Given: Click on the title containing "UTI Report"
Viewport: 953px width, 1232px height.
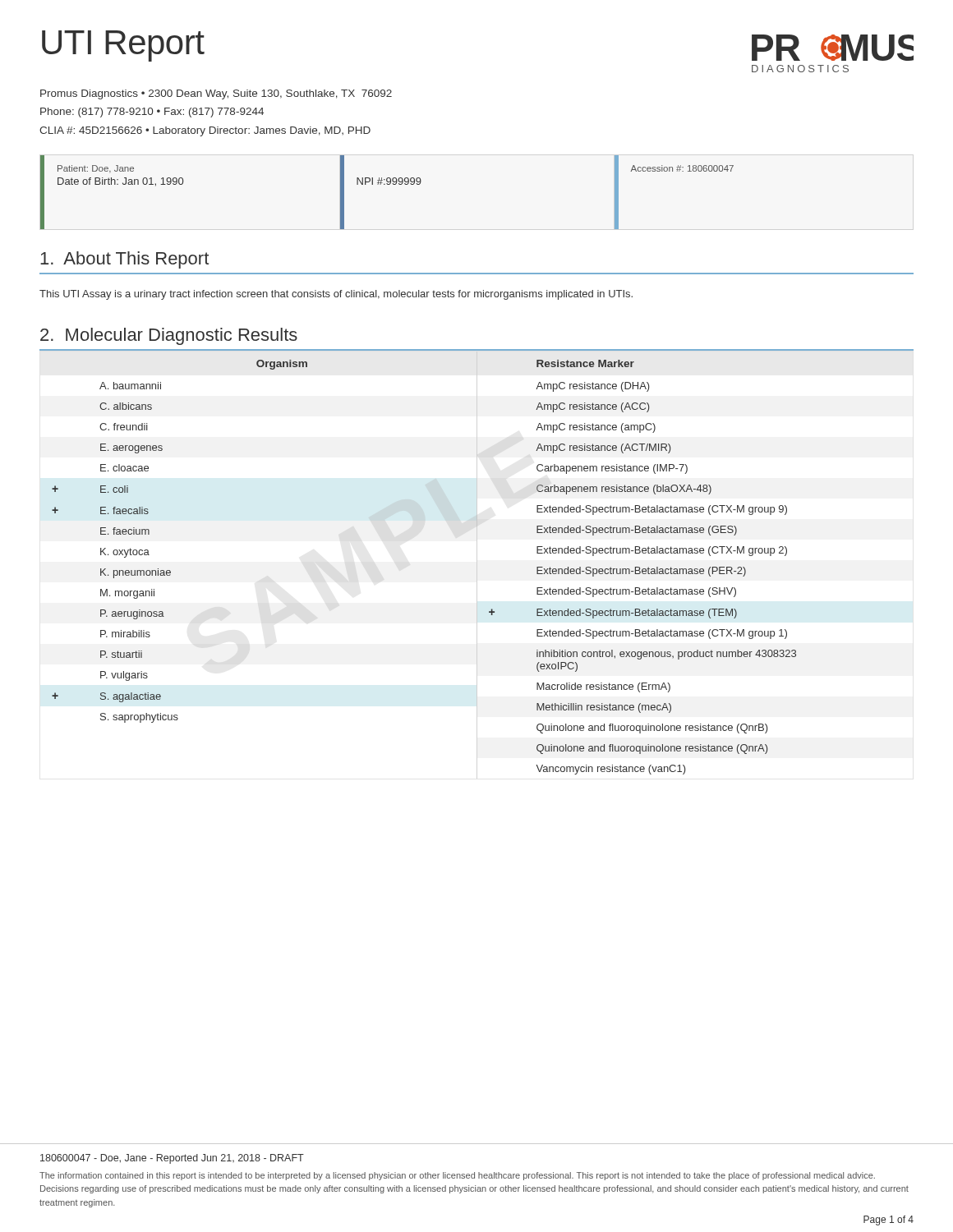Looking at the screenshot, I should (x=122, y=42).
